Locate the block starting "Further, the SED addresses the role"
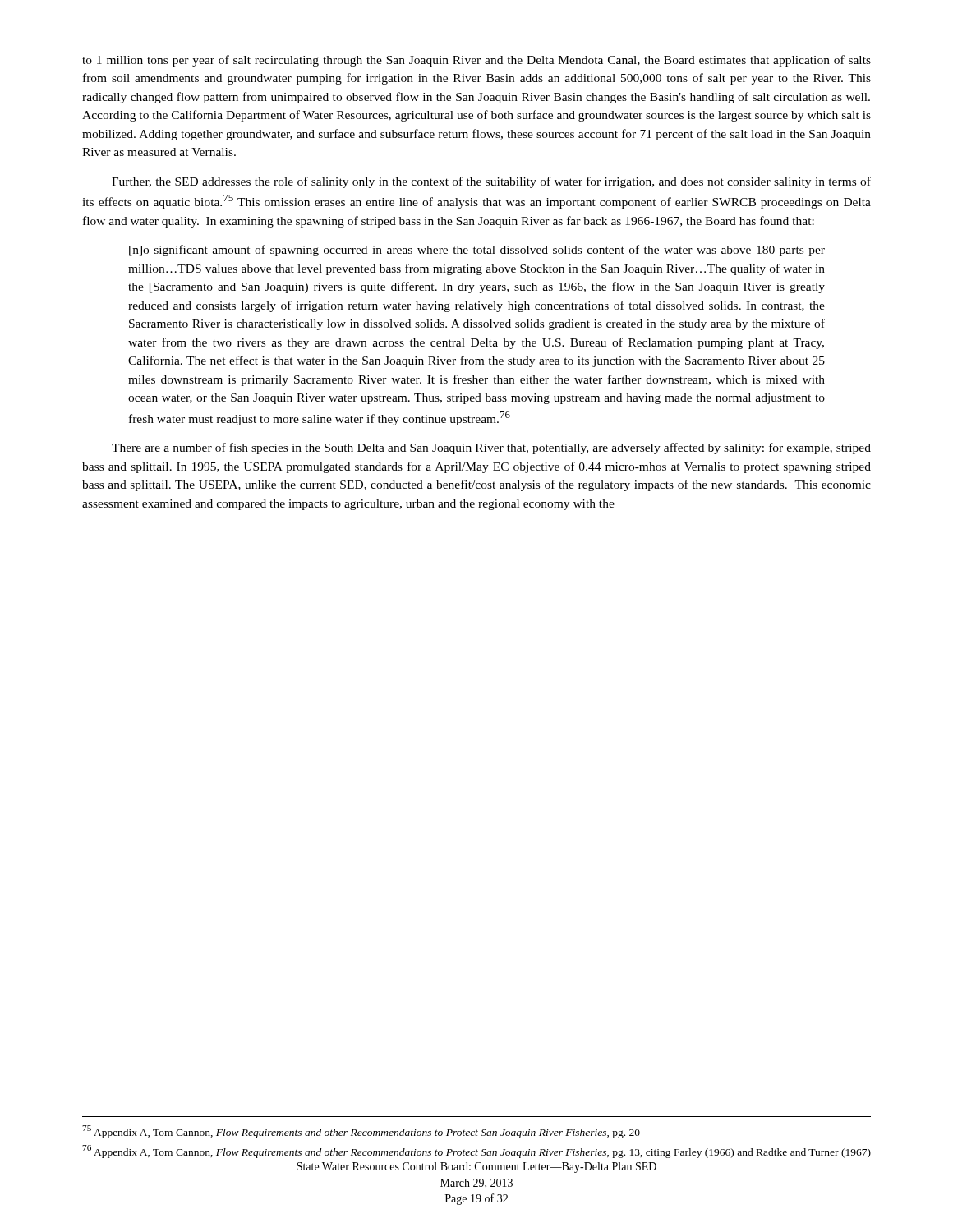Image resolution: width=953 pixels, height=1232 pixels. click(x=476, y=201)
